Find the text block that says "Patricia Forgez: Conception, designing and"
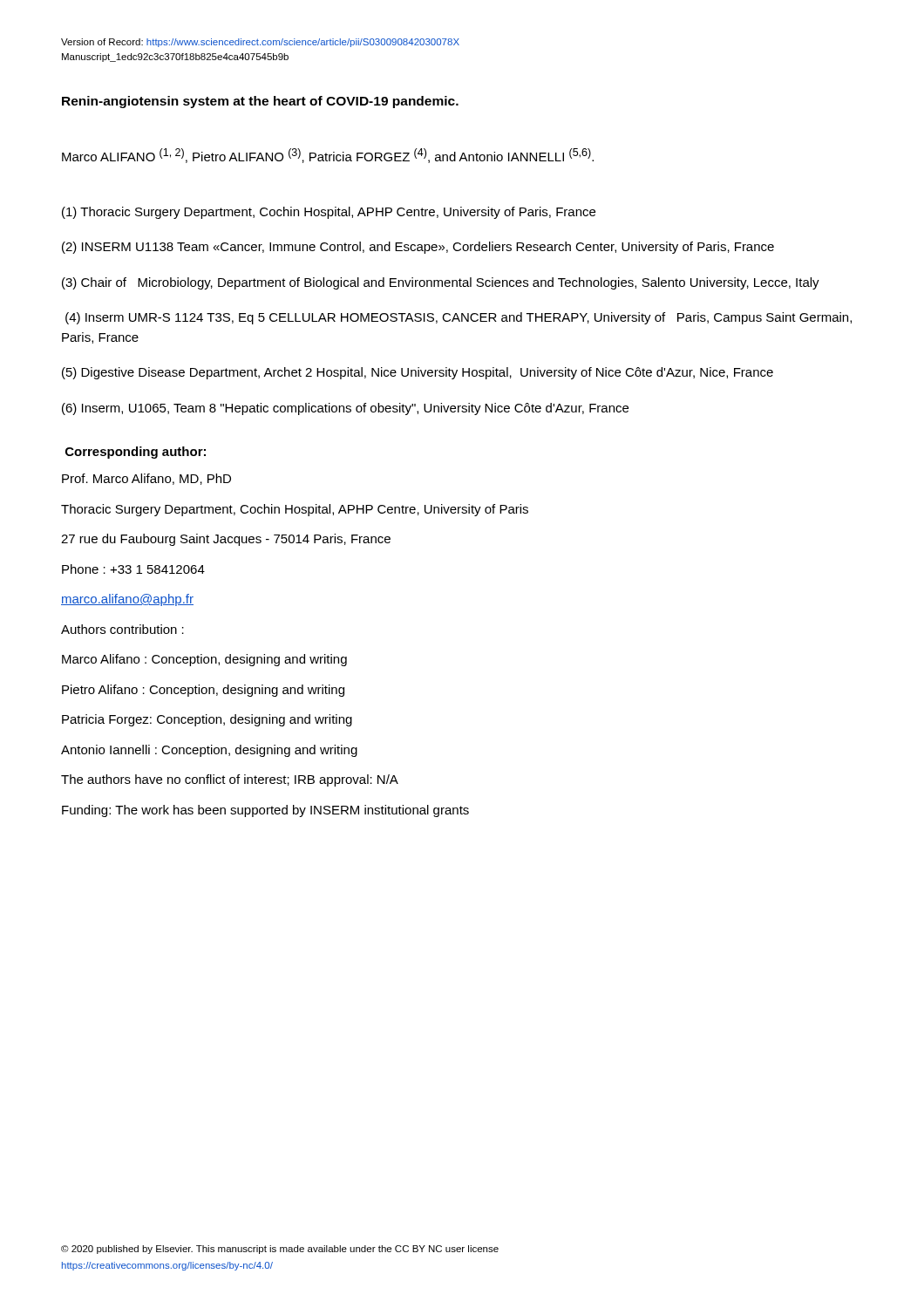The height and width of the screenshot is (1308, 924). 207,719
